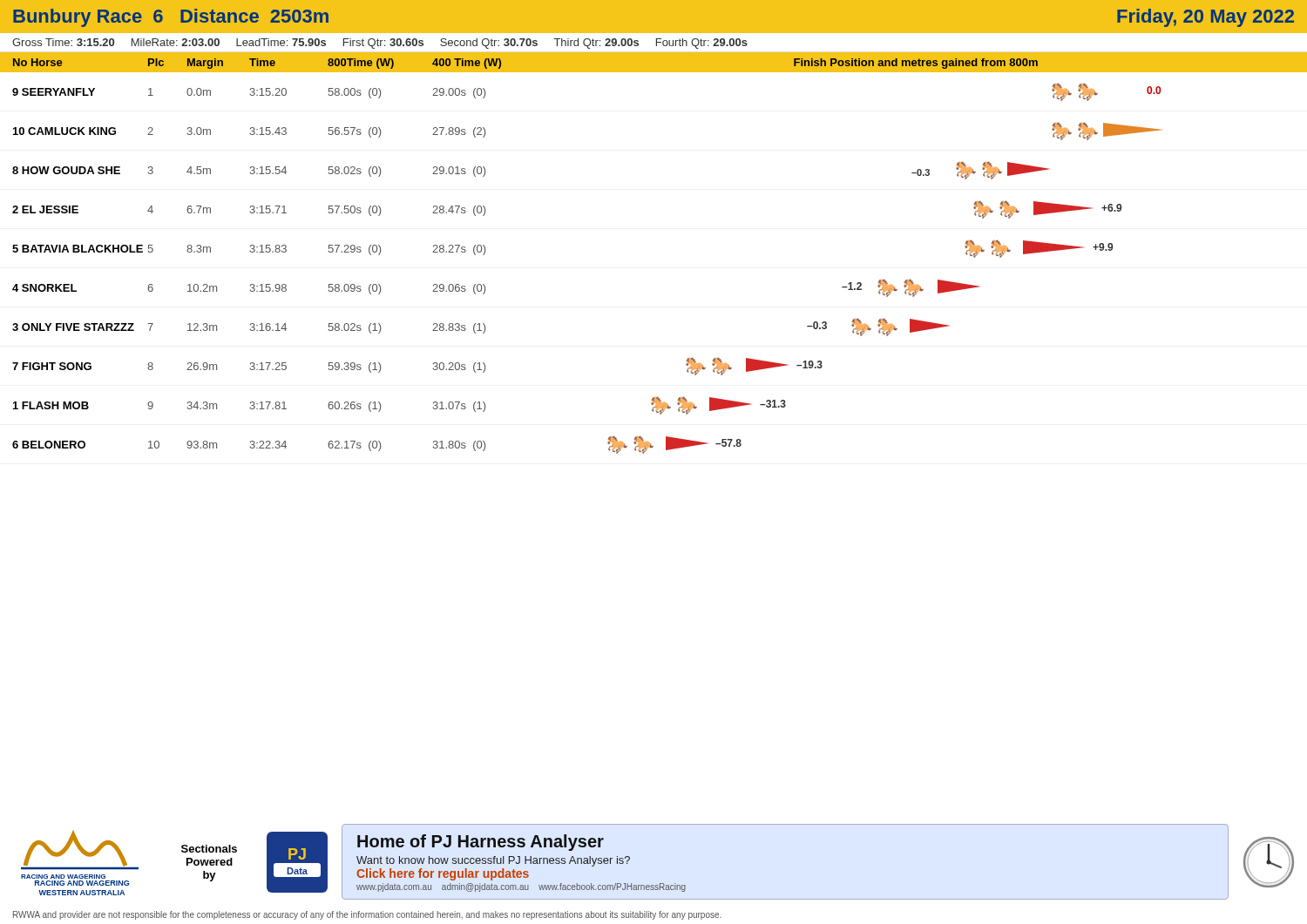Click on the infographic
This screenshot has width=1307, height=924.
785,862
